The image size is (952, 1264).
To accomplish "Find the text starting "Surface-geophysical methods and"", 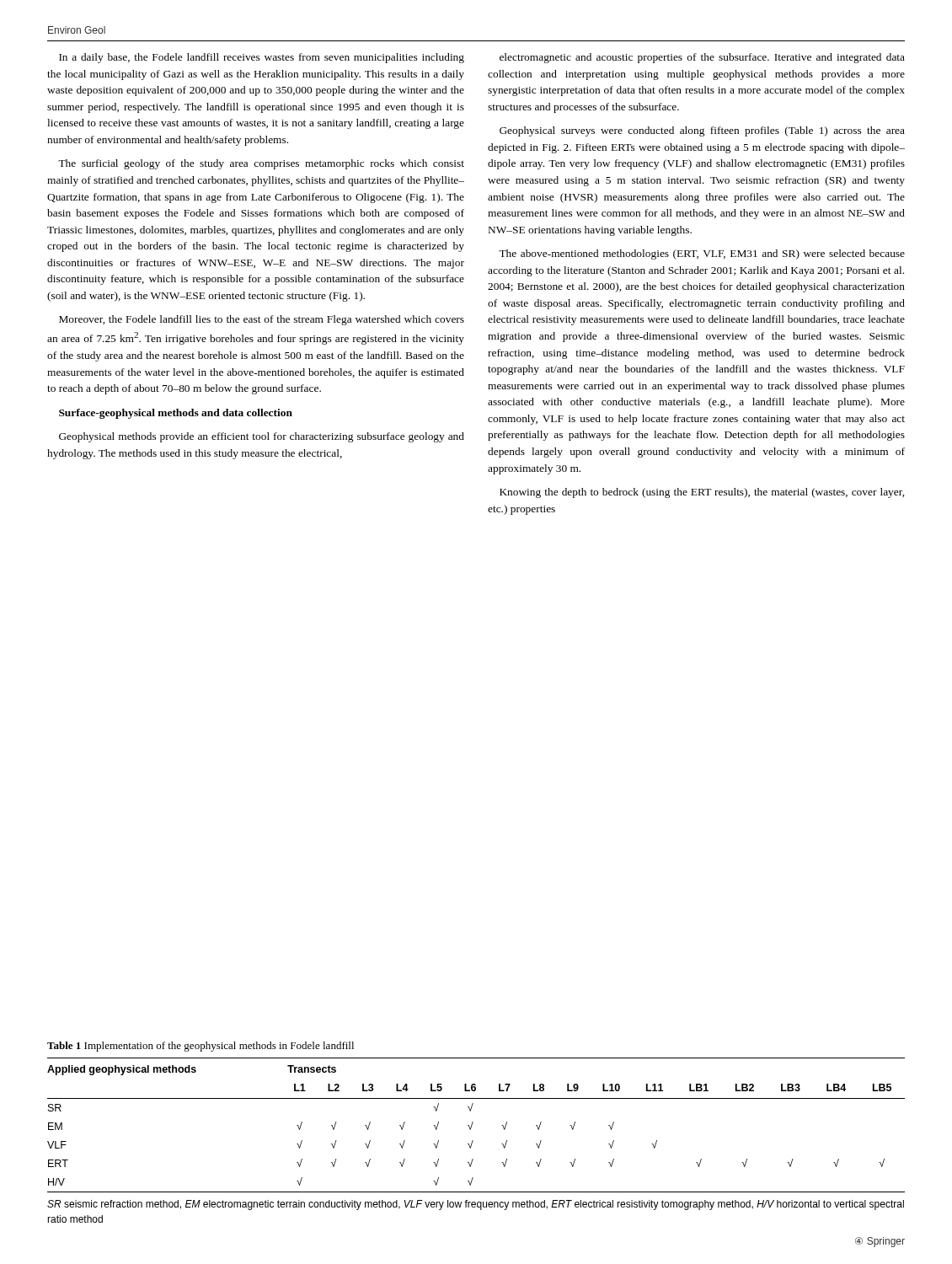I will click(256, 413).
